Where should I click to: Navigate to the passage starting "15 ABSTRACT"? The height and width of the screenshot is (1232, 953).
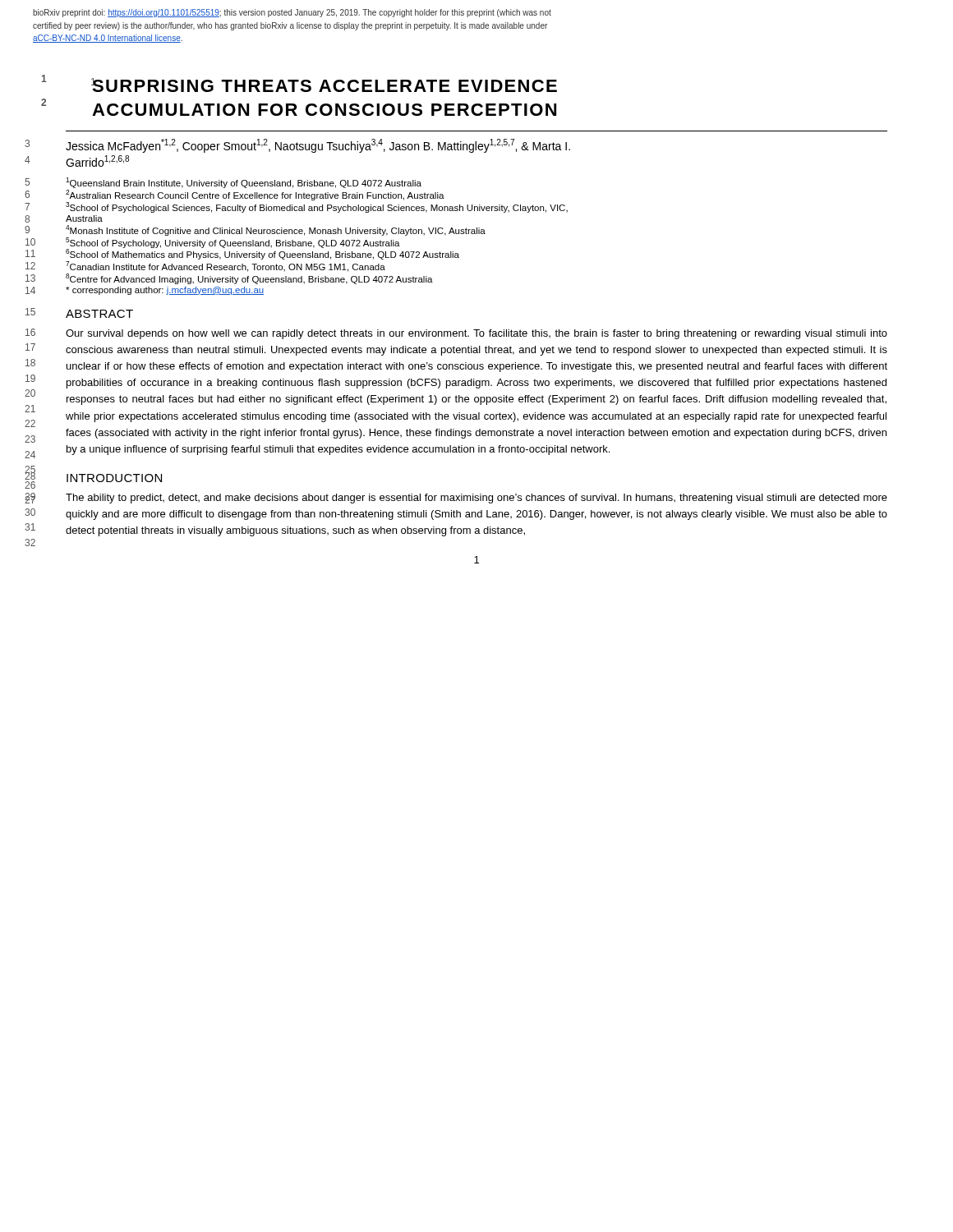[x=100, y=313]
